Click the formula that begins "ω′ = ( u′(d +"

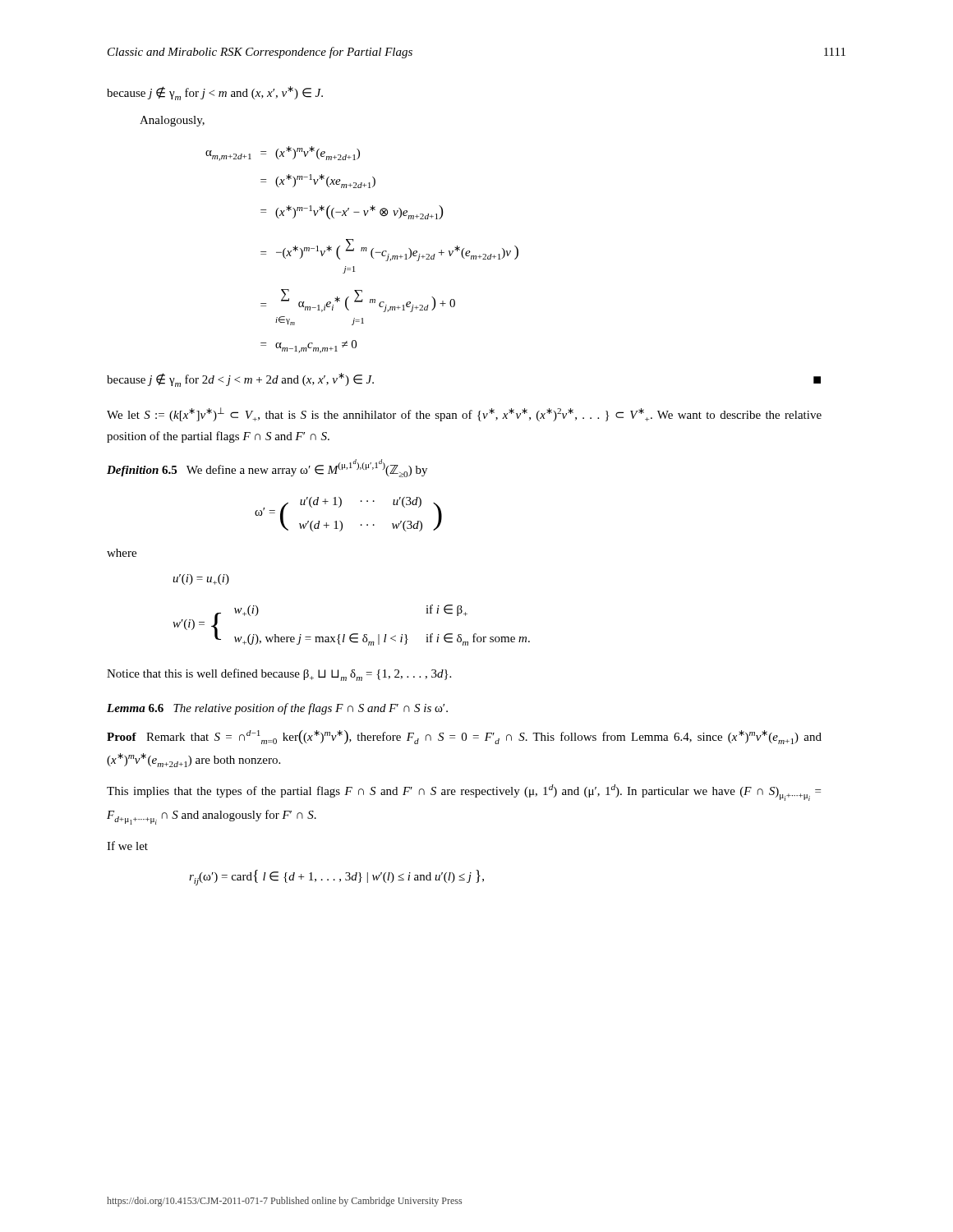click(349, 514)
